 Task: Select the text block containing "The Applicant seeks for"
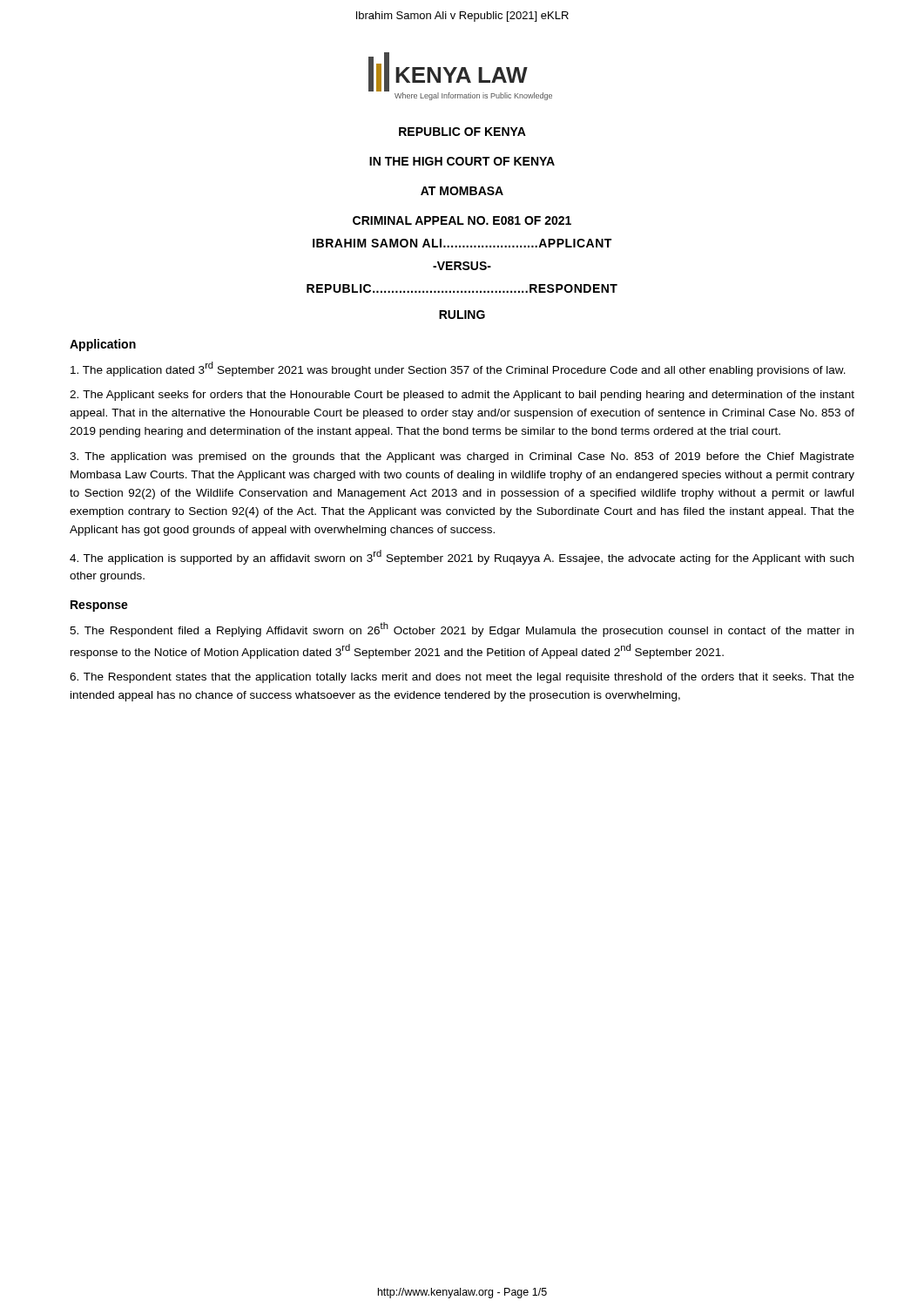(462, 413)
